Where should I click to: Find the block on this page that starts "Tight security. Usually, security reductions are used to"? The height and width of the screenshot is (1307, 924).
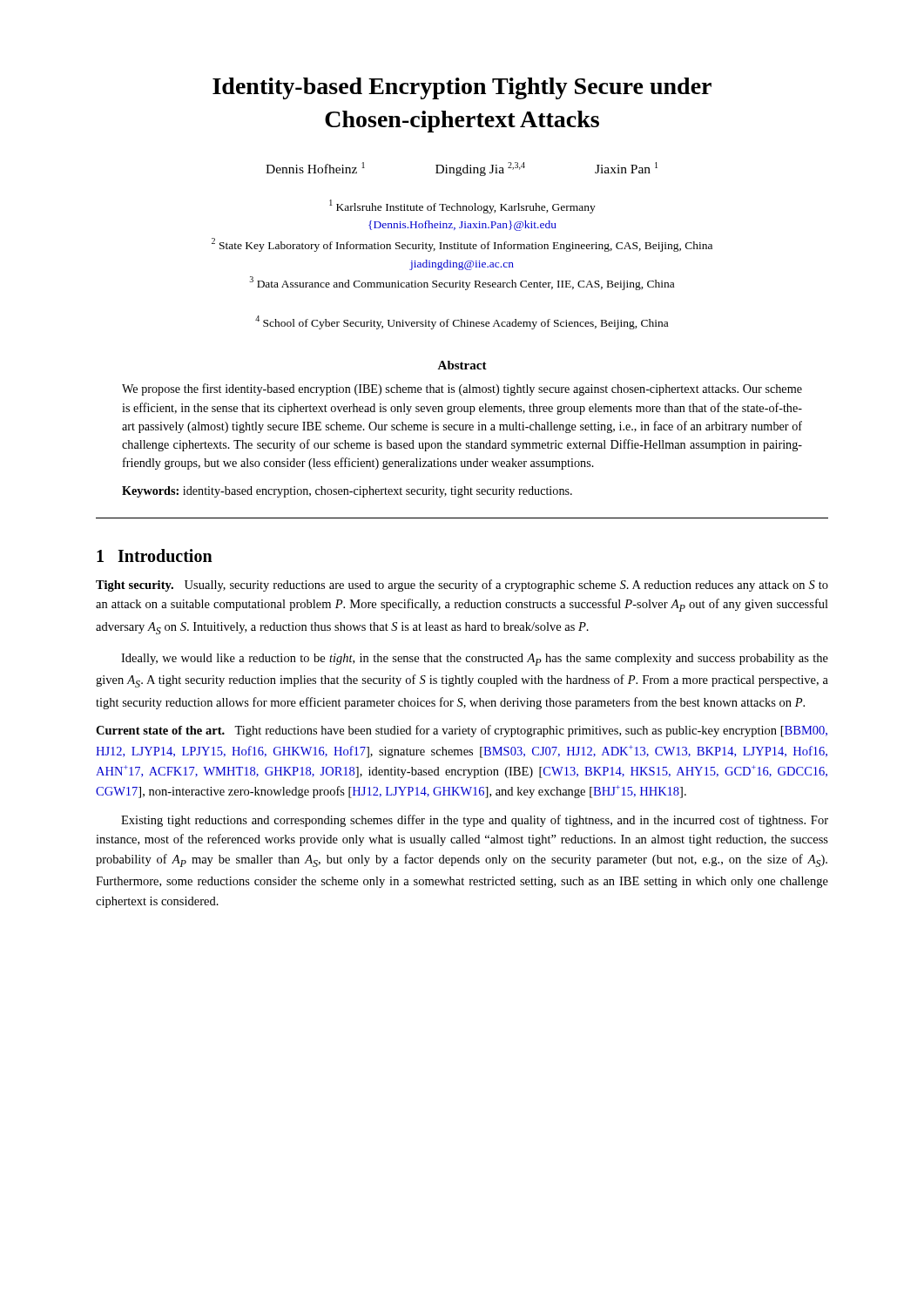tap(462, 586)
